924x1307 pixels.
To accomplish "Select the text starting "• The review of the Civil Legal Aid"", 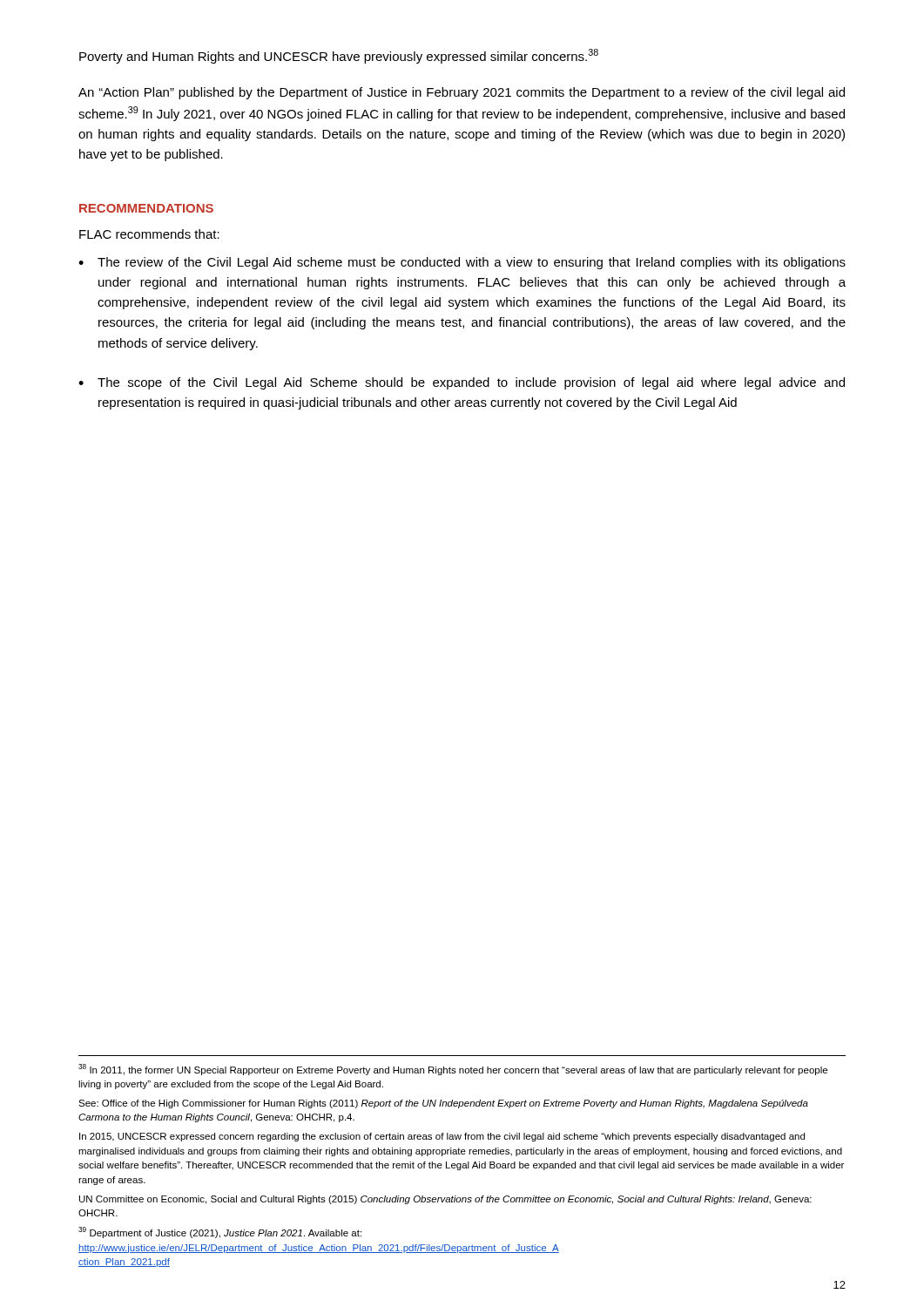I will coord(462,302).
